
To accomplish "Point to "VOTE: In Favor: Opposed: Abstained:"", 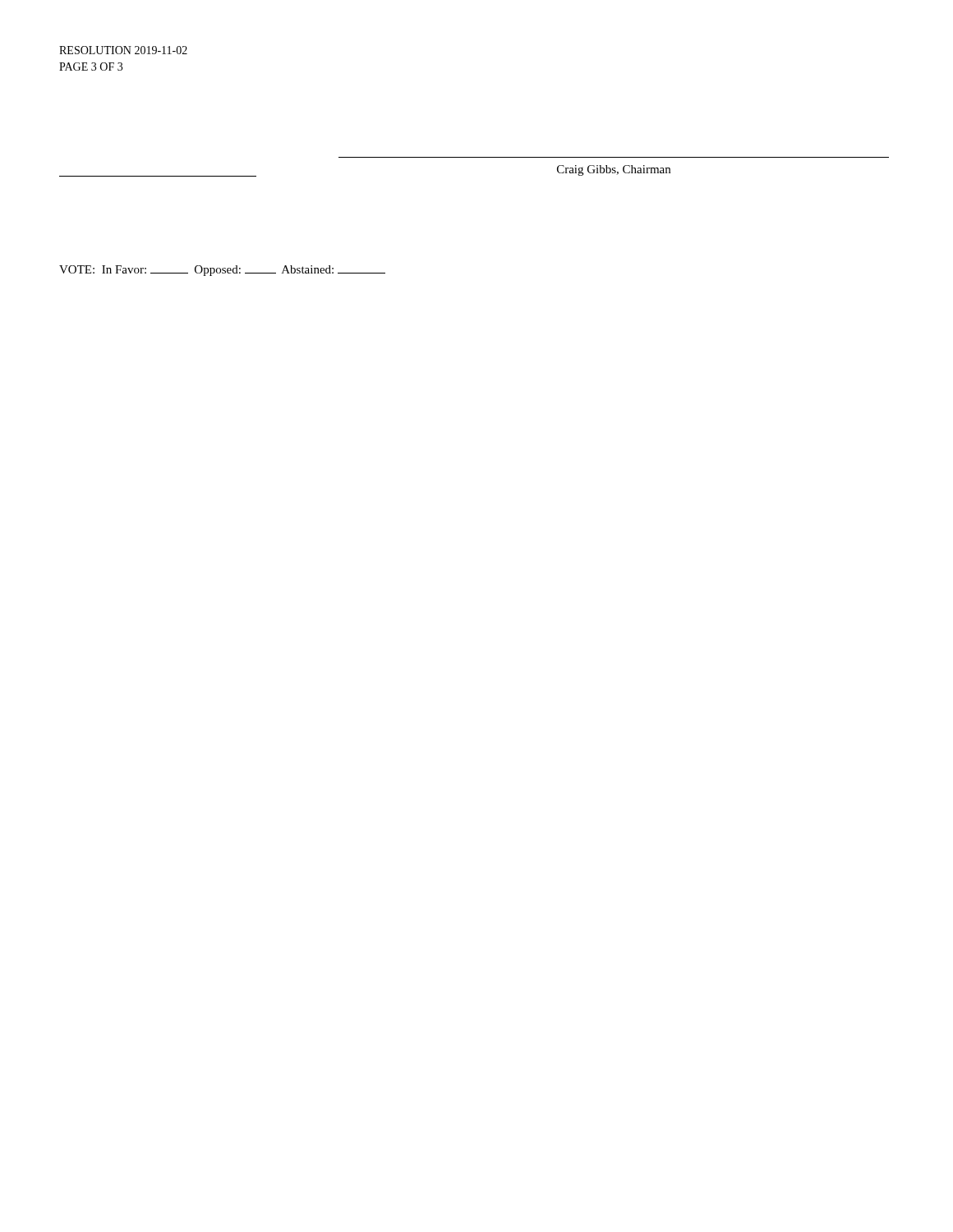I will coord(222,269).
